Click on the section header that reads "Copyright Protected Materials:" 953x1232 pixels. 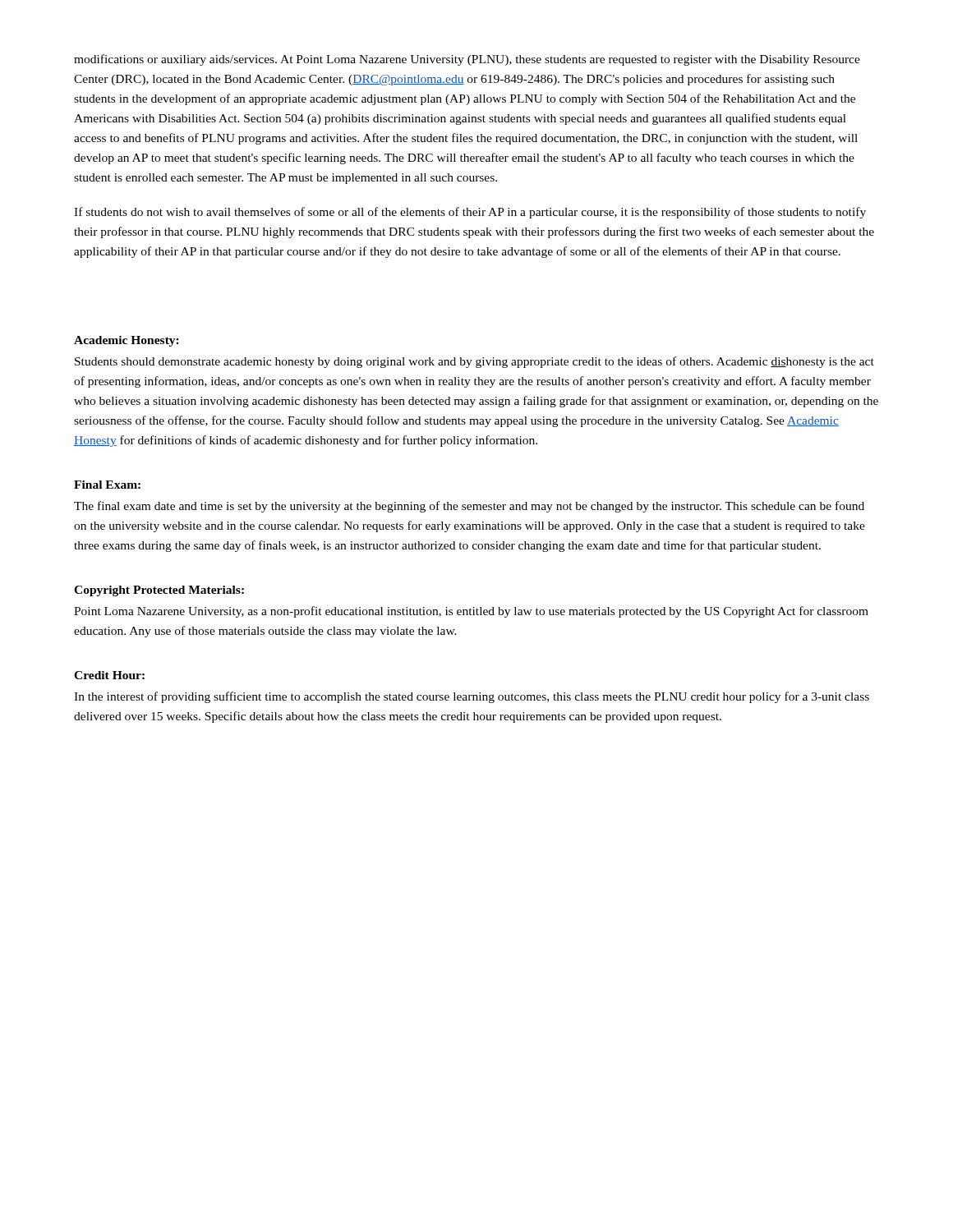pos(159,590)
